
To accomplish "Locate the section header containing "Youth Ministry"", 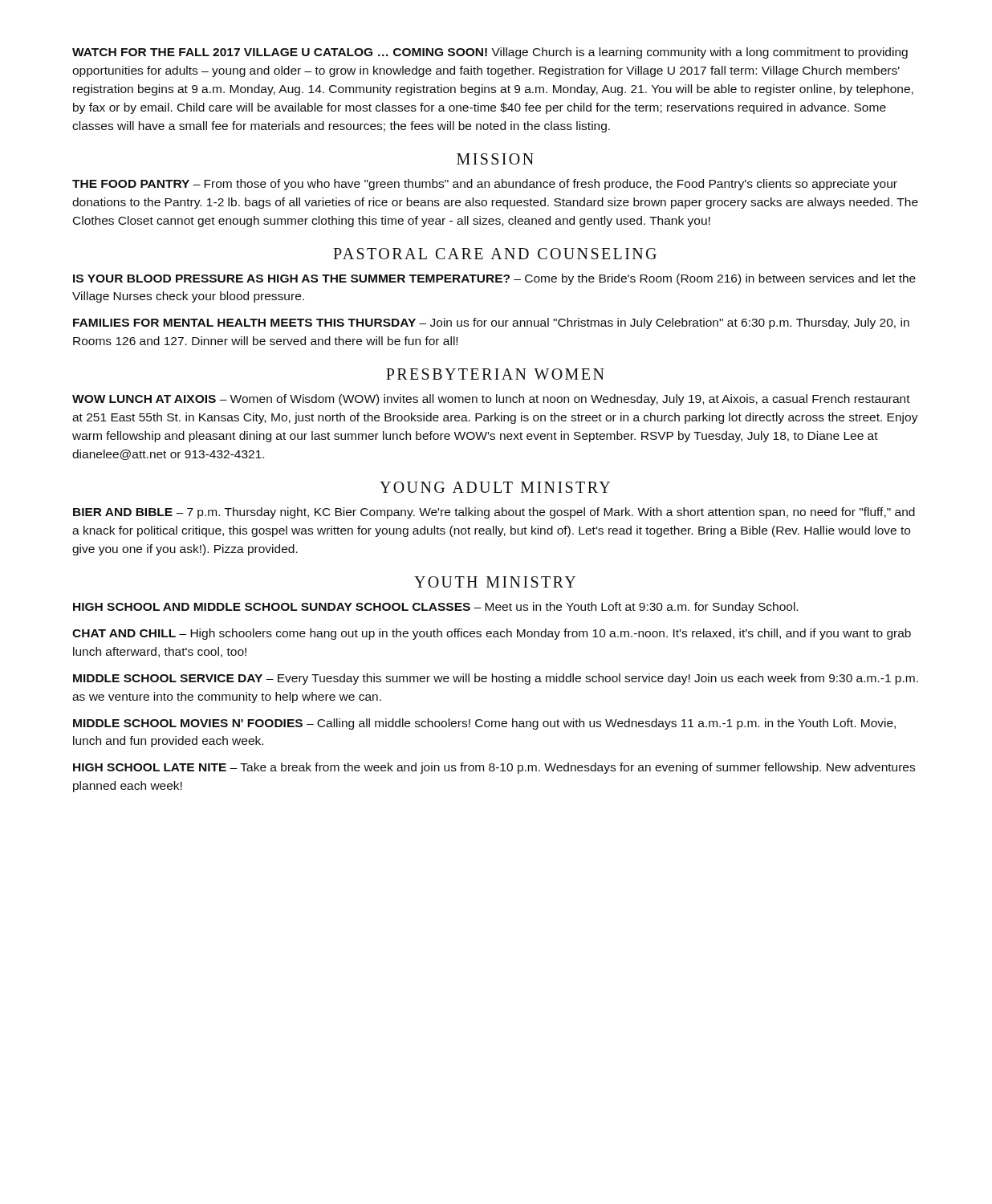I will pyautogui.click(x=496, y=582).
